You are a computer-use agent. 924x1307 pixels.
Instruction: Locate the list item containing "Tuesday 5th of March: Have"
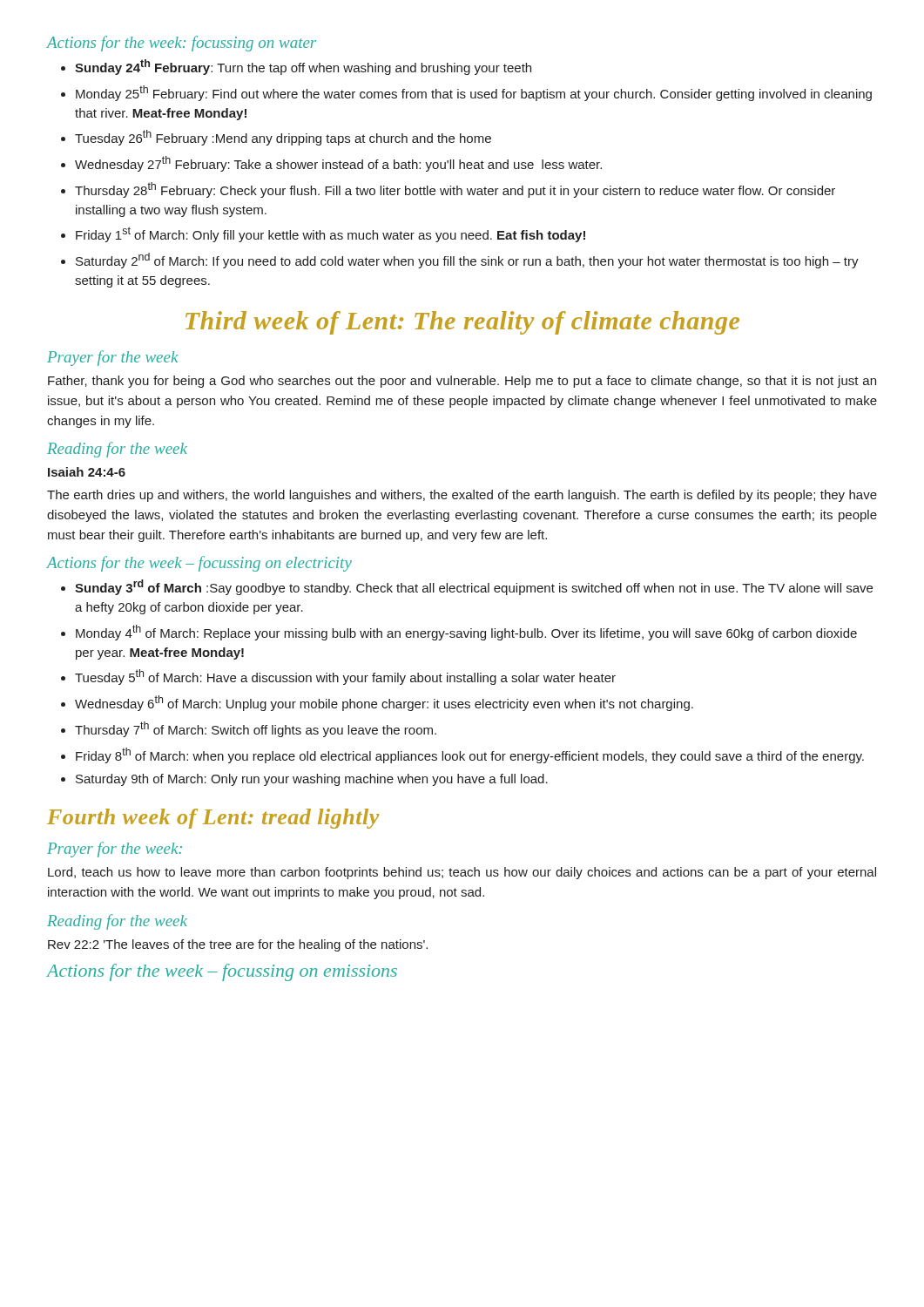click(345, 676)
